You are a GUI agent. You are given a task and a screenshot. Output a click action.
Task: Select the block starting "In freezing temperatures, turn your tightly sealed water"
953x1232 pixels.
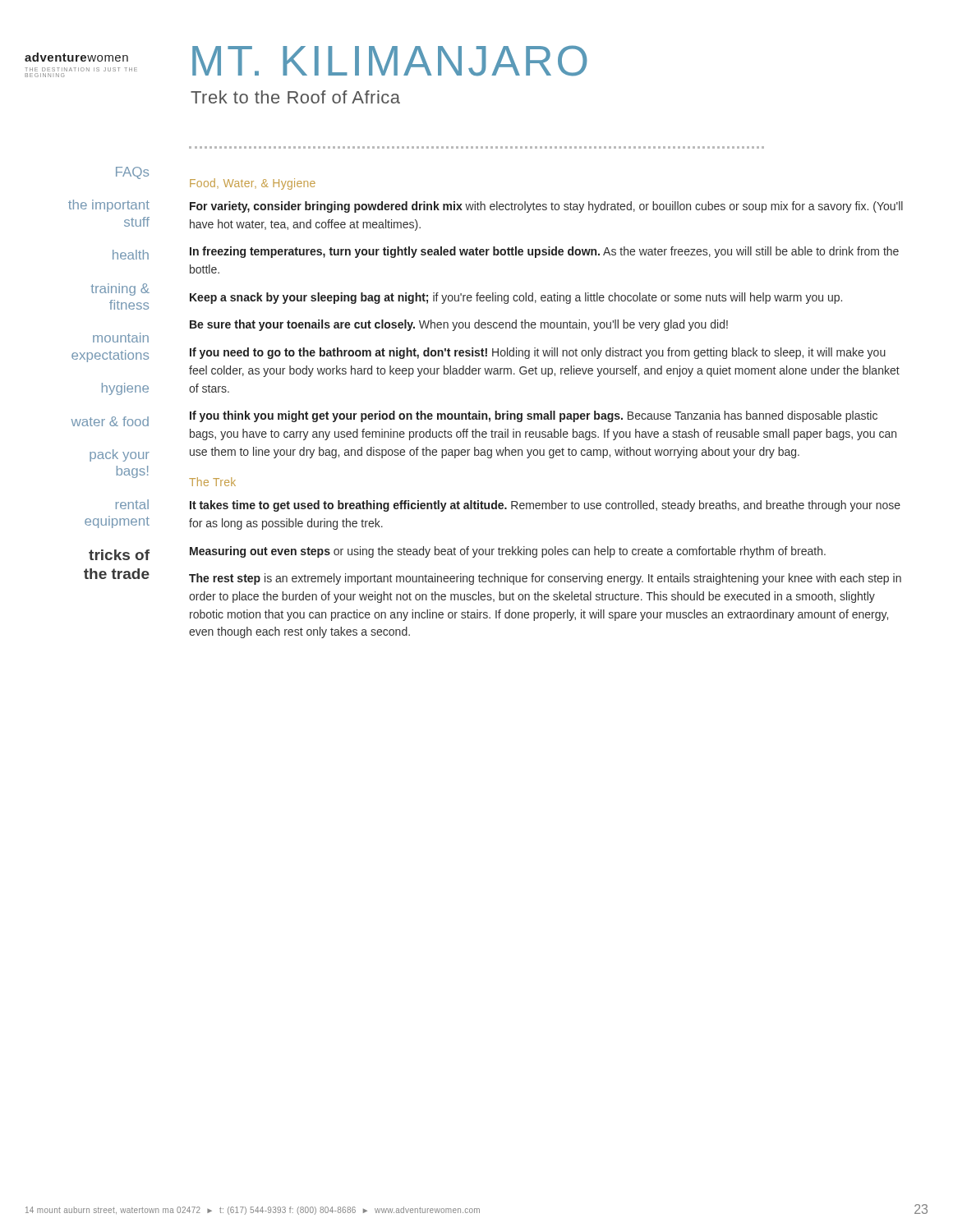point(544,261)
